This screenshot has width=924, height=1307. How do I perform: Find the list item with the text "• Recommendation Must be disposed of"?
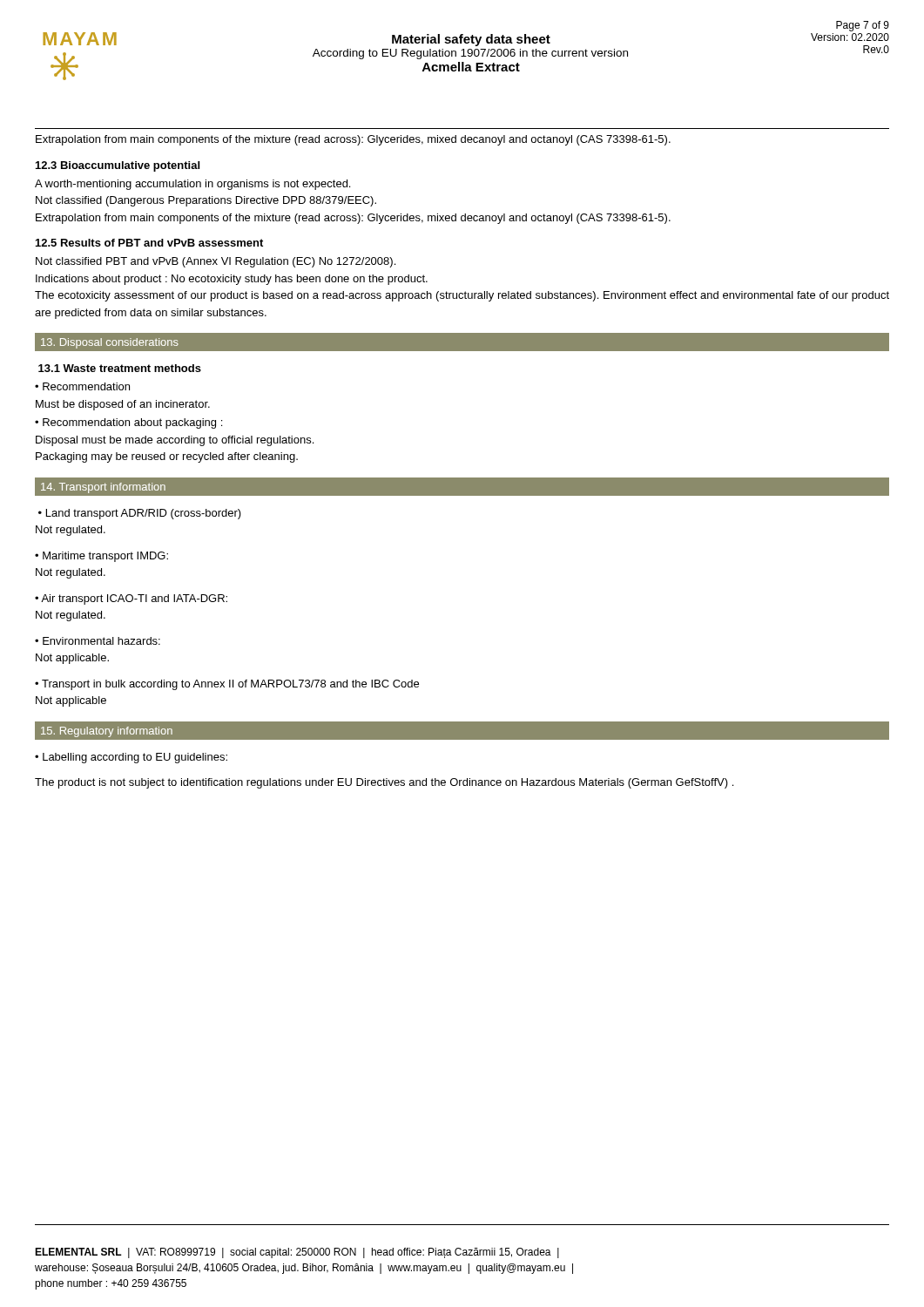[x=123, y=395]
